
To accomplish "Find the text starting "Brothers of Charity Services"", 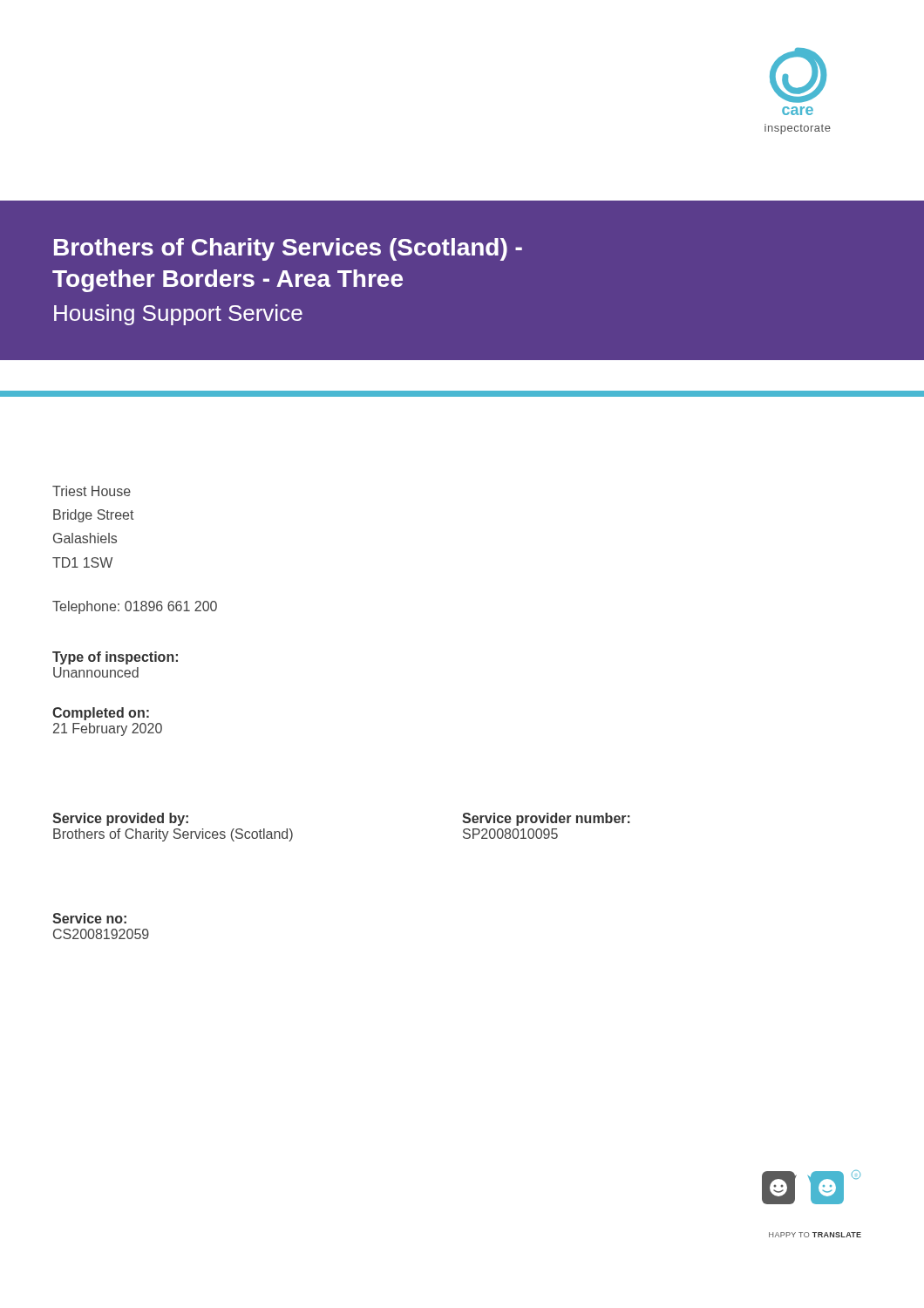I will 288,249.
